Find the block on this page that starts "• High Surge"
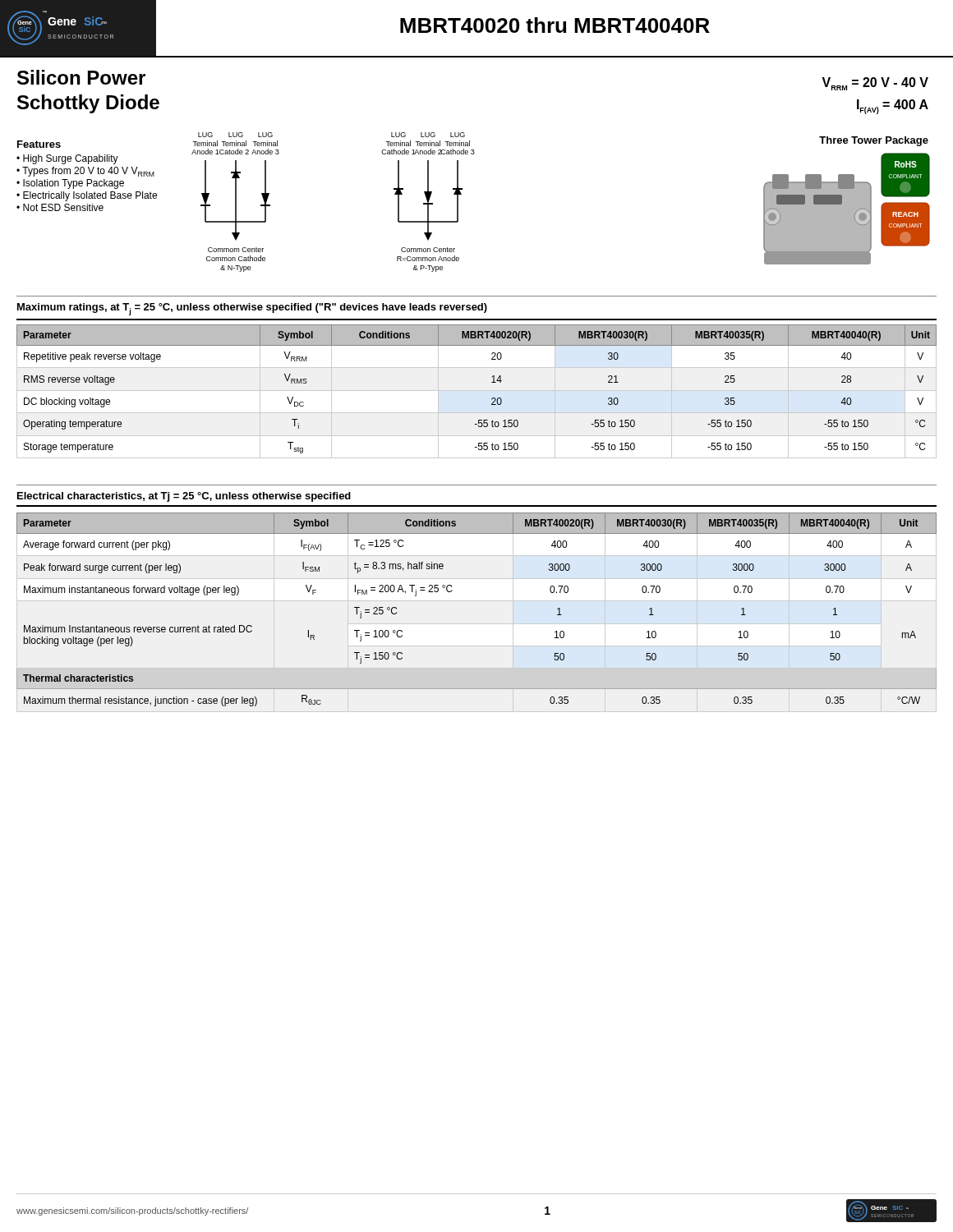Viewport: 953px width, 1232px height. coord(67,158)
